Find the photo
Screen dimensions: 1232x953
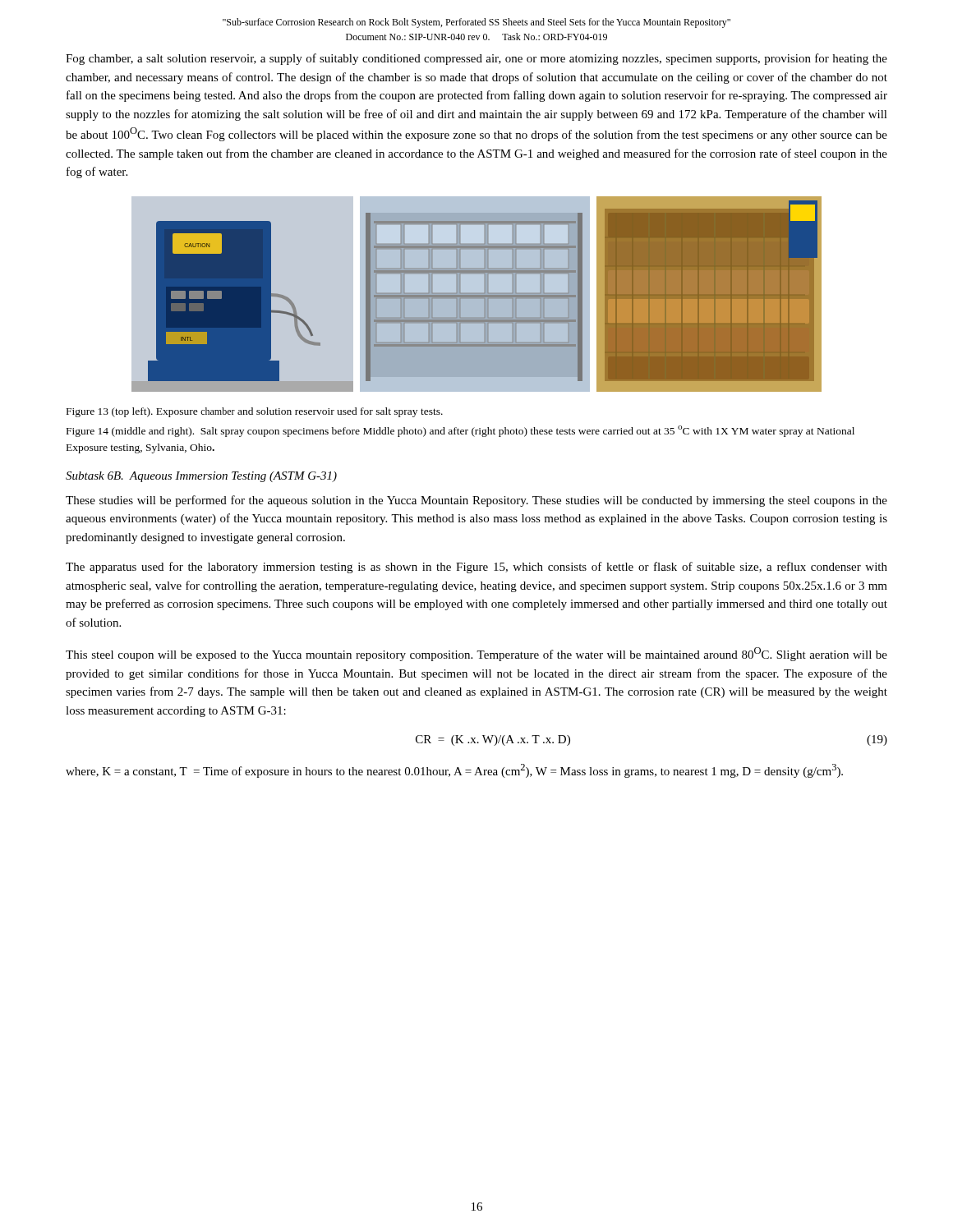pyautogui.click(x=476, y=296)
